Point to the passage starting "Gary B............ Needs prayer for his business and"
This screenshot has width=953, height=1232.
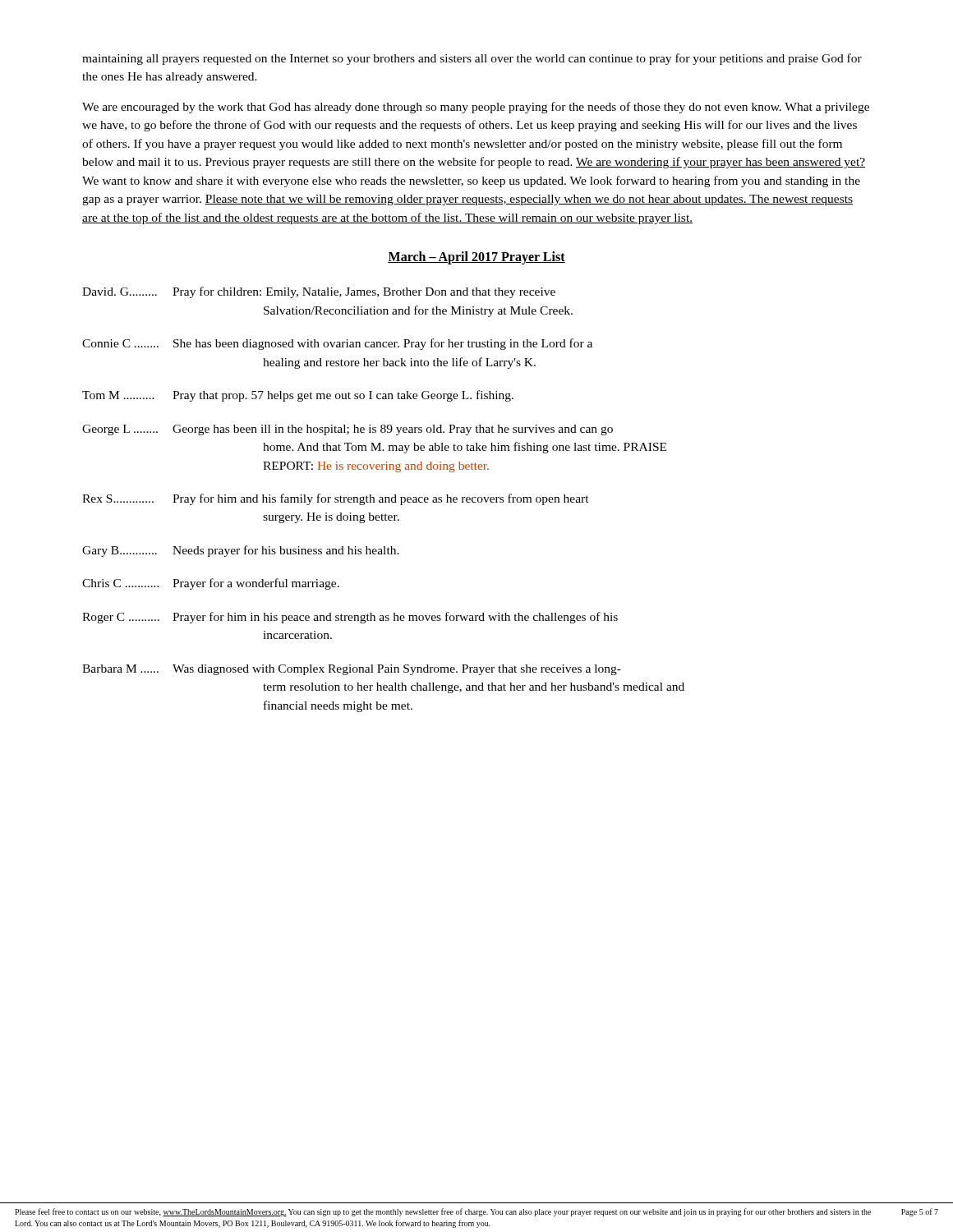pos(241,551)
